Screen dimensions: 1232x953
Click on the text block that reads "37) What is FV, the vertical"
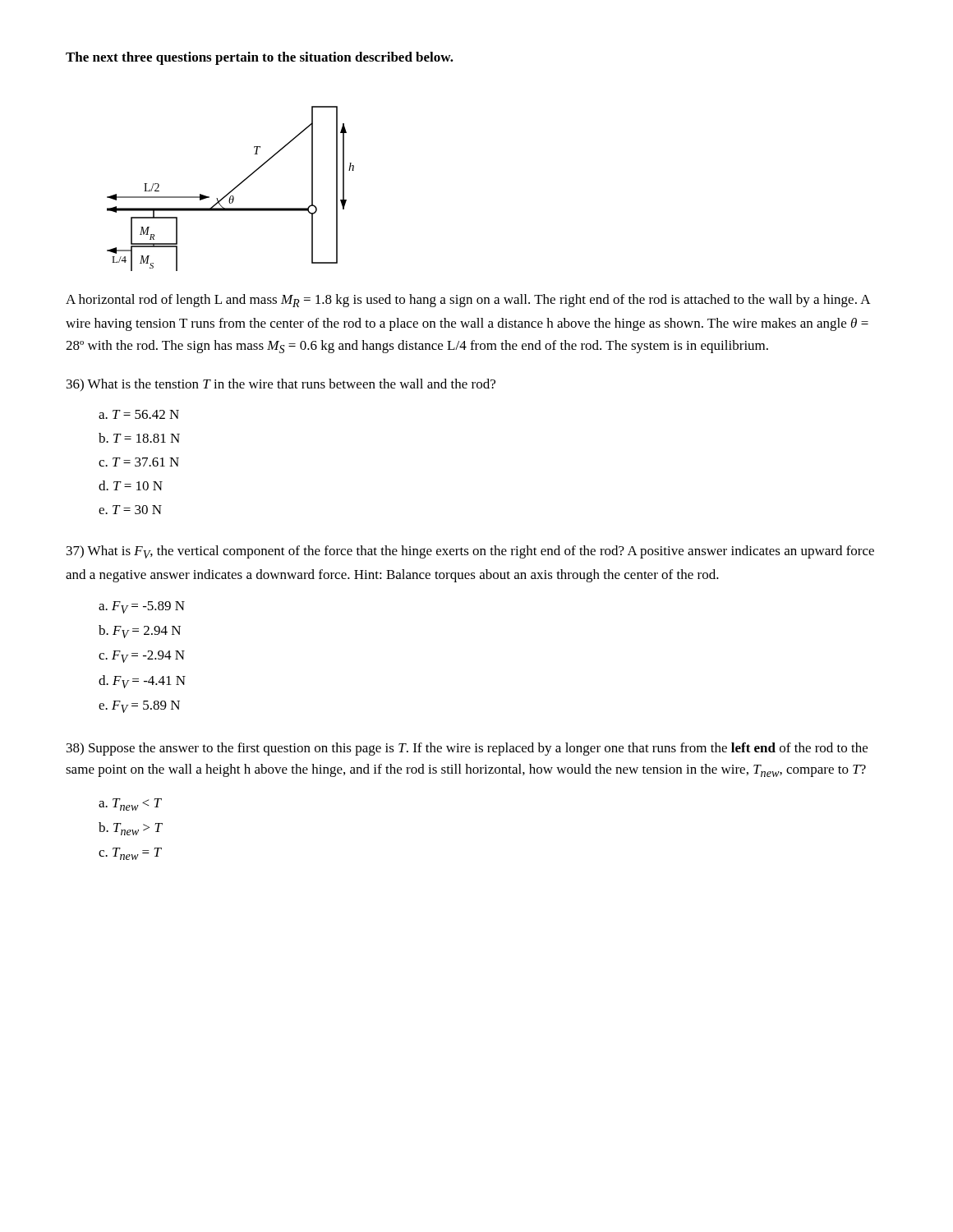point(470,563)
